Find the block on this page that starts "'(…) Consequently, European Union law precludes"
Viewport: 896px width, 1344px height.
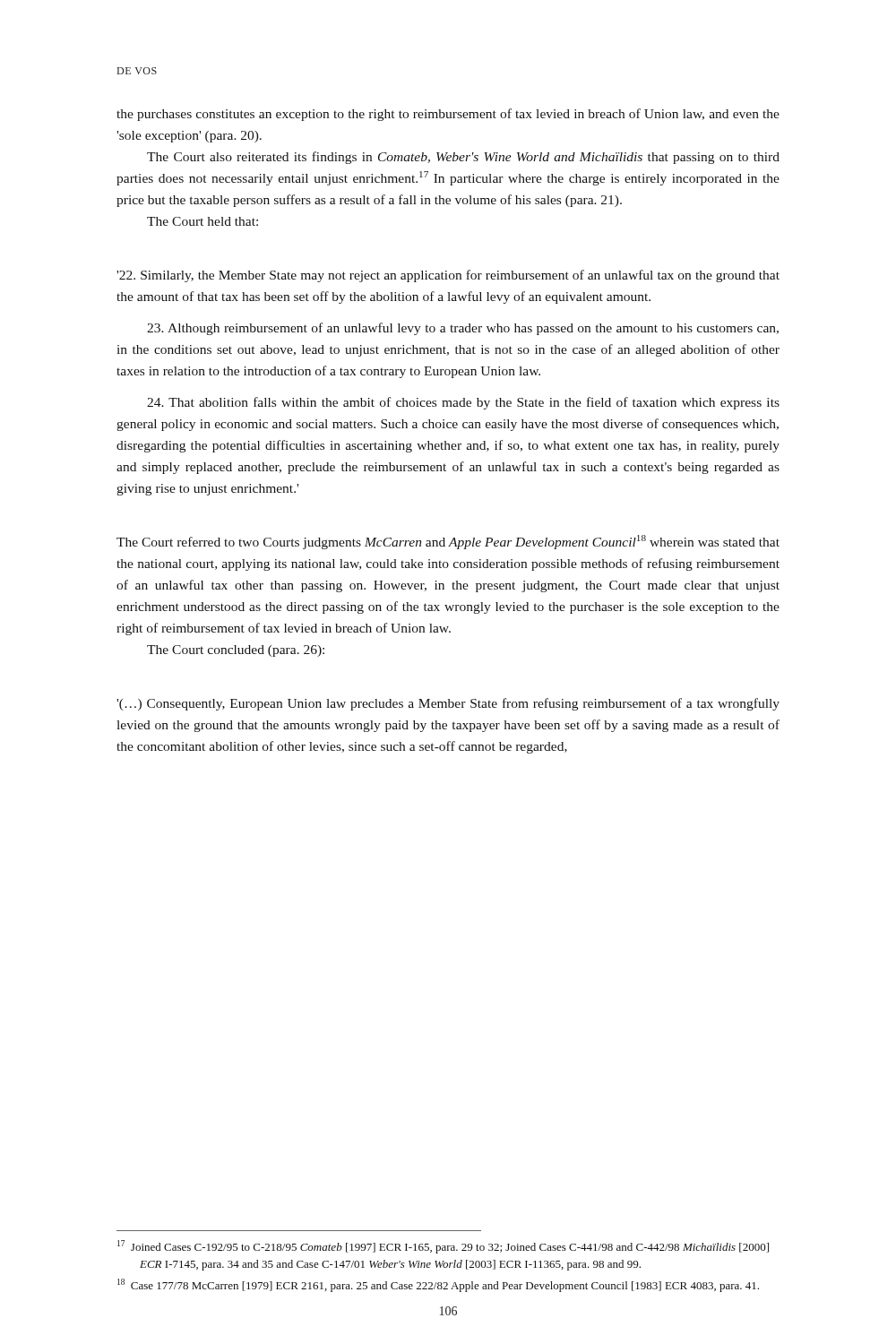coord(448,725)
